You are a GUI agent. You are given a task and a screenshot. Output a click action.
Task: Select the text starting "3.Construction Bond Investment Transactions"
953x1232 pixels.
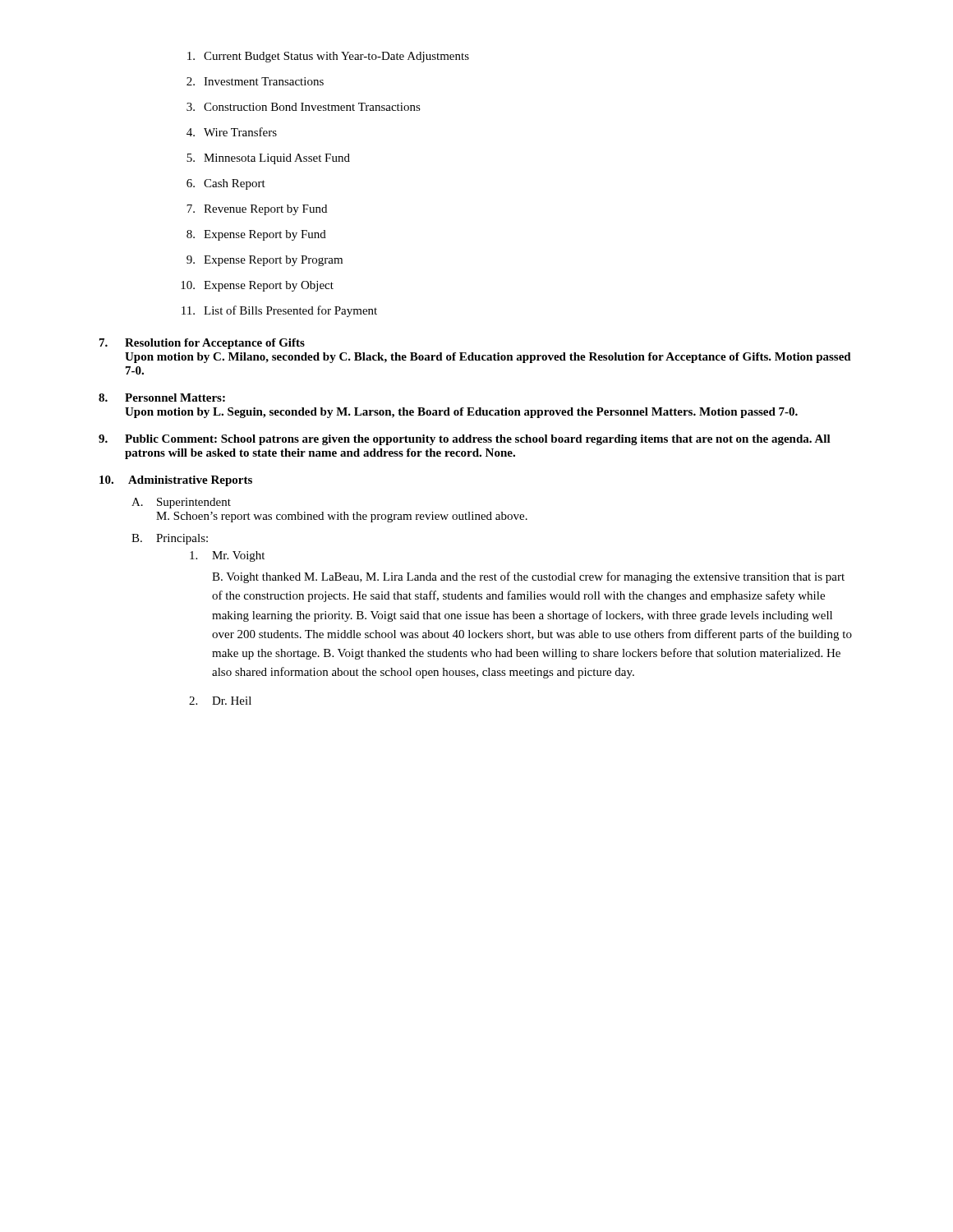(304, 107)
